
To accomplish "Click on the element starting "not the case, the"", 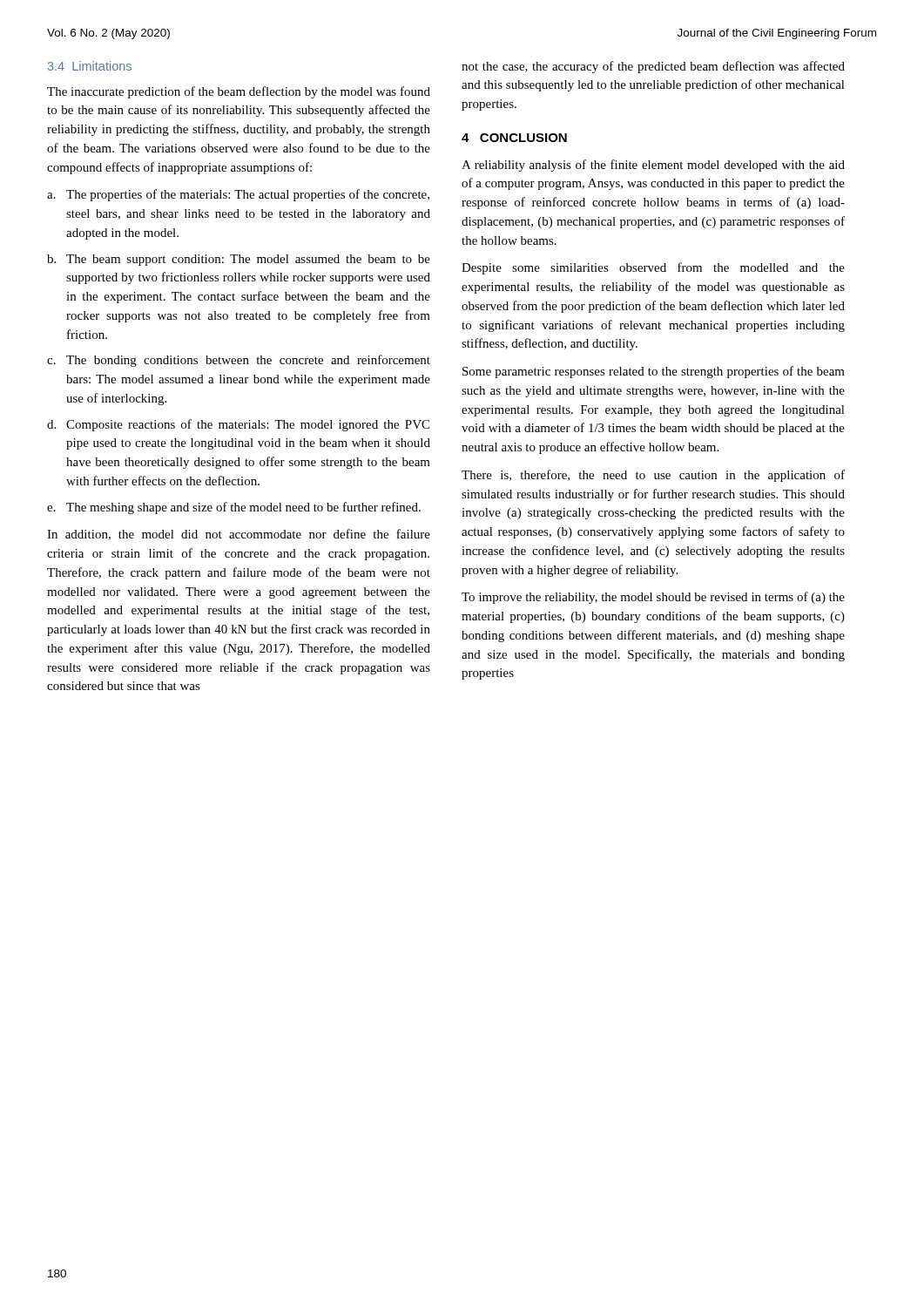I will (x=653, y=86).
